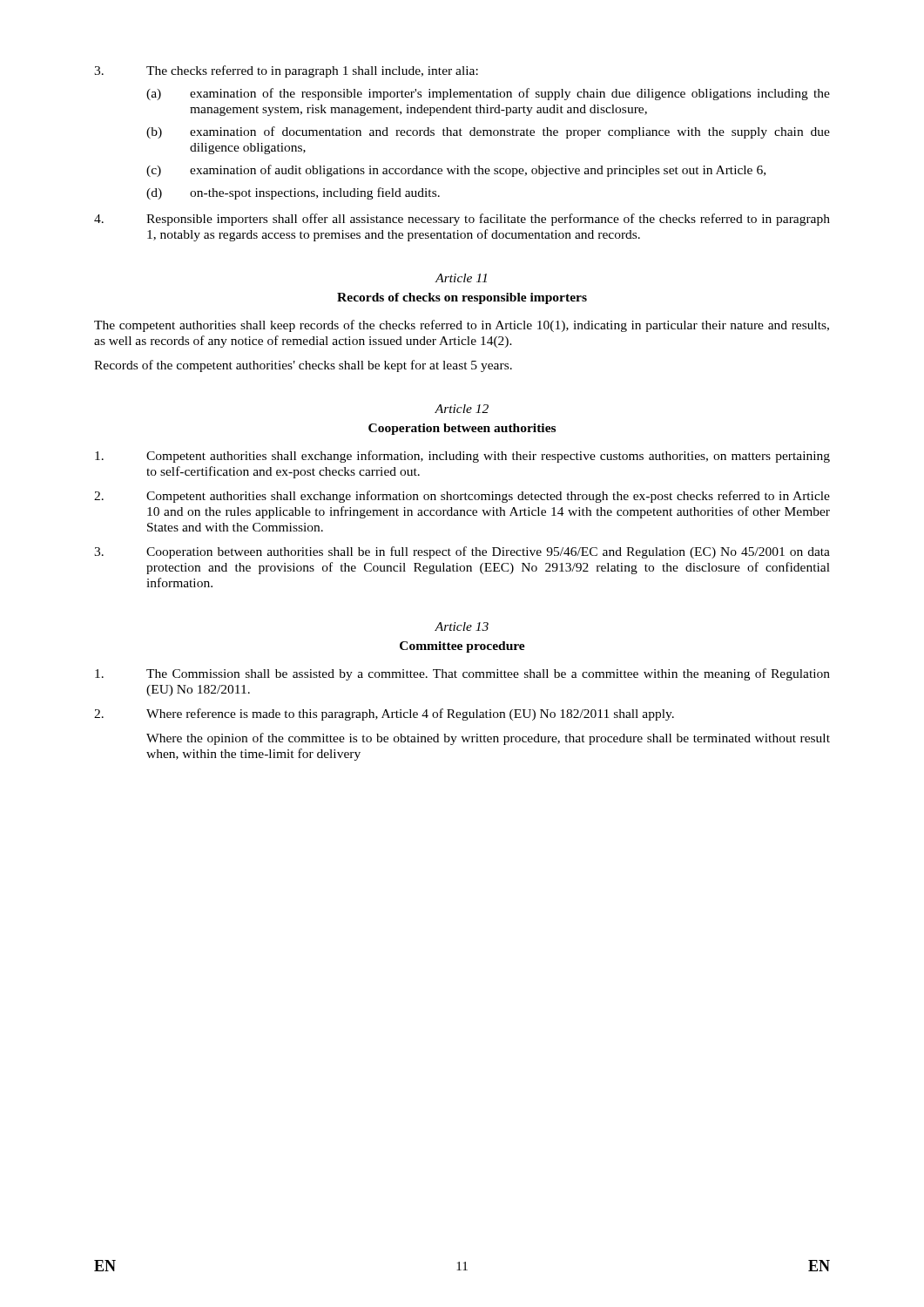Screen dimensions: 1307x924
Task: Find the list item that says "3. The checks referred to in paragraph 1"
Action: click(462, 71)
